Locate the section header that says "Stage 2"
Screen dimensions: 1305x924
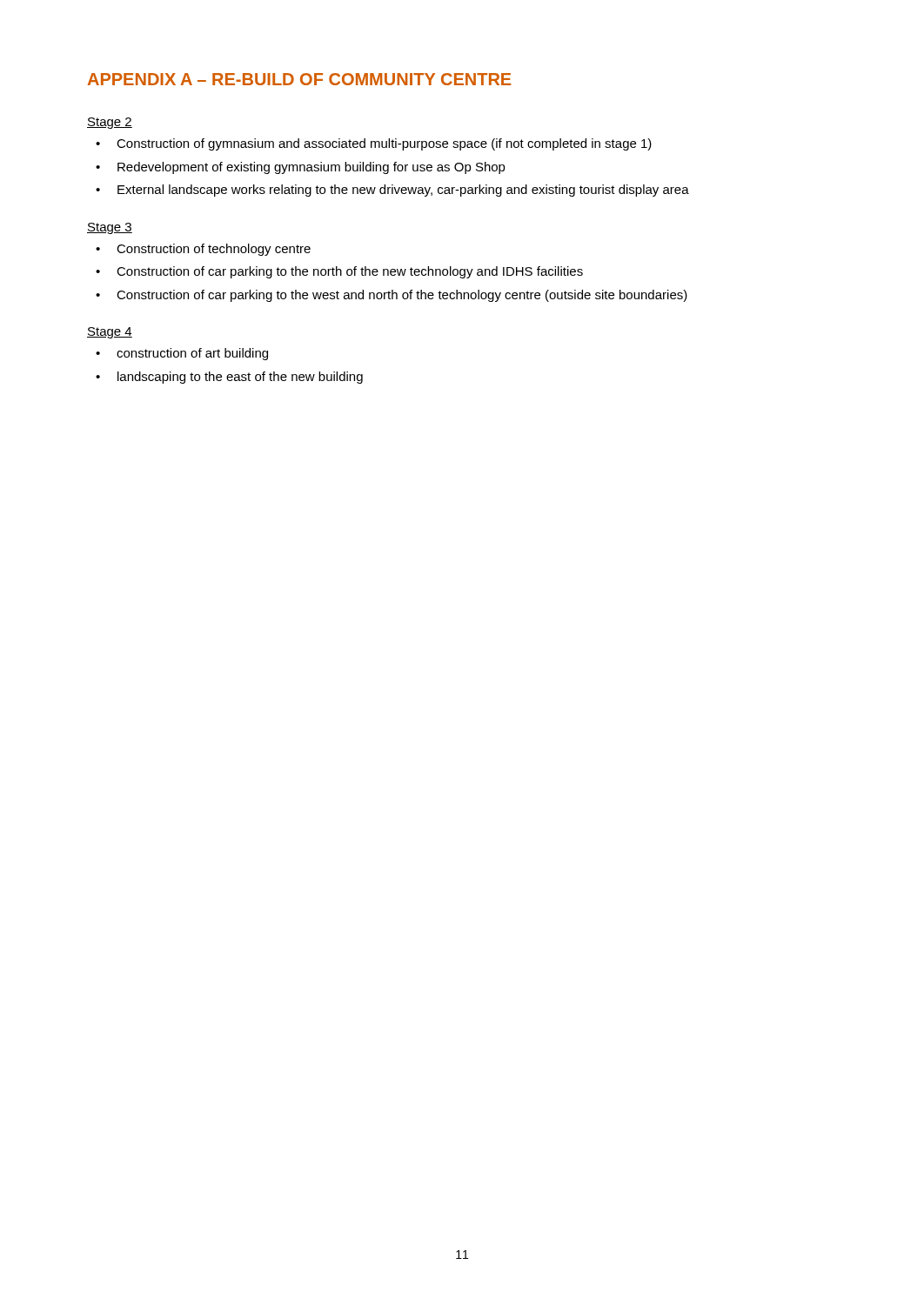[x=110, y=121]
